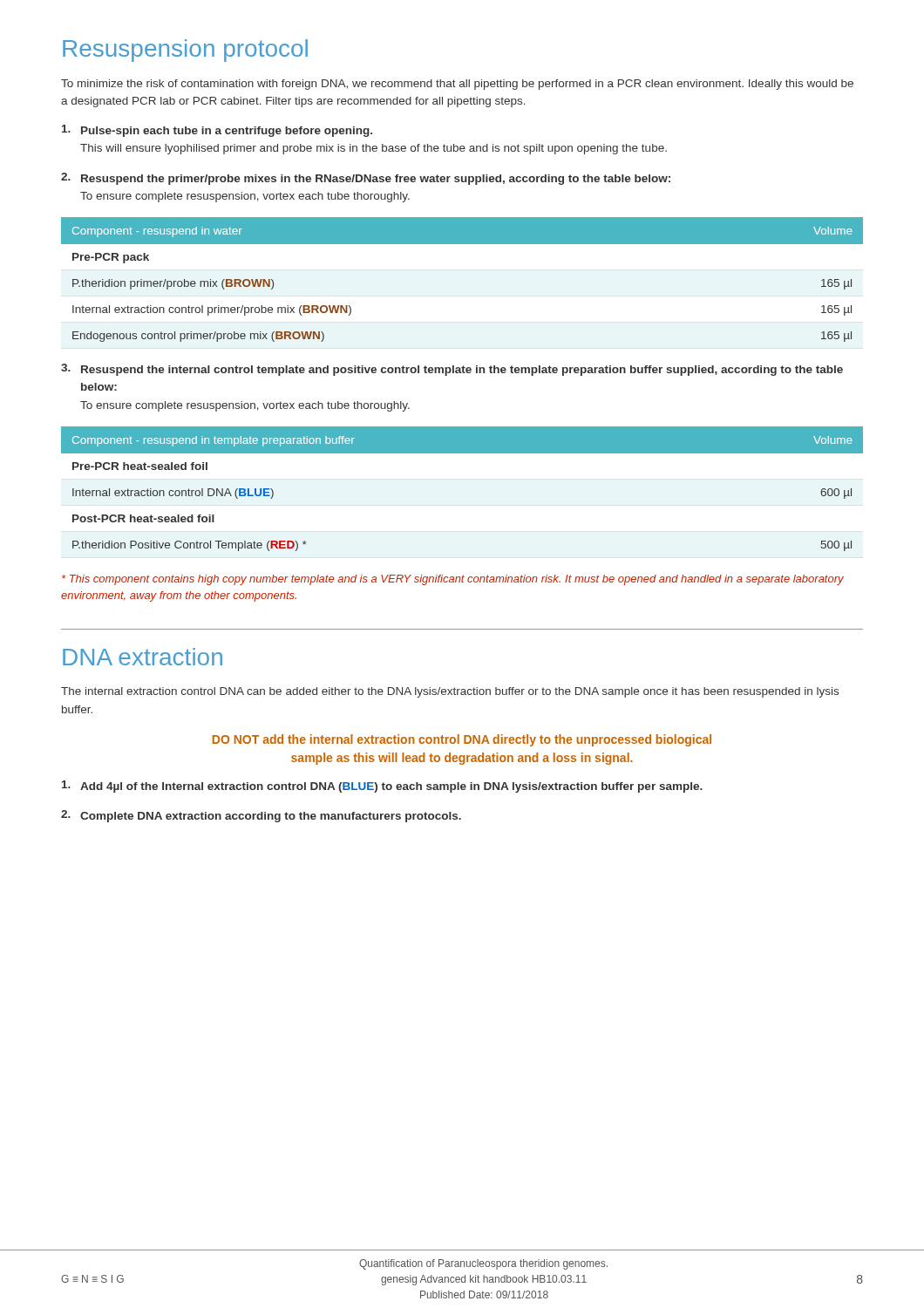Find the text block starting "This component contains high copy number template"
Viewport: 924px width, 1308px height.
pos(462,587)
